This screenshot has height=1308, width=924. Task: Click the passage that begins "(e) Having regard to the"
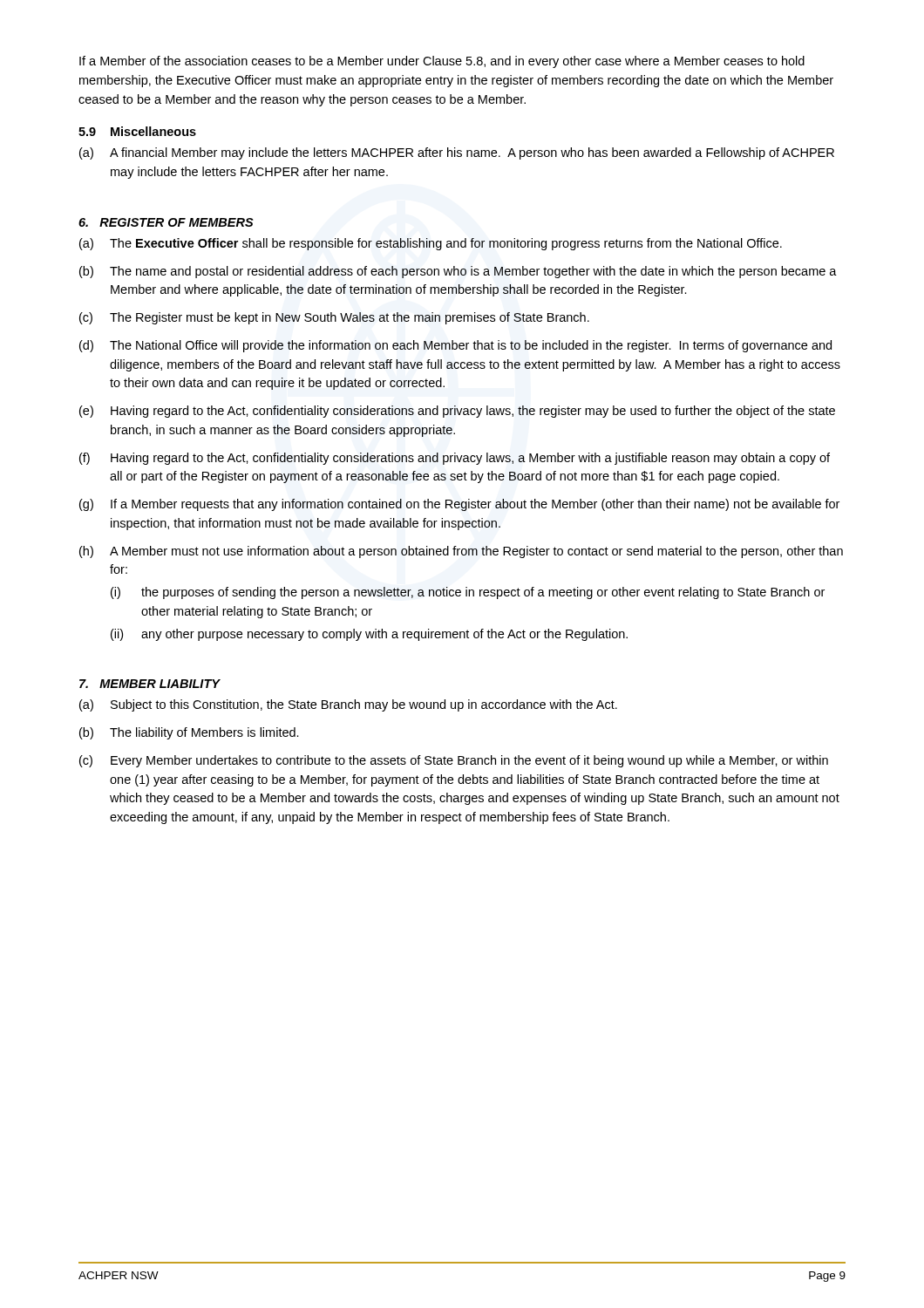pyautogui.click(x=462, y=421)
